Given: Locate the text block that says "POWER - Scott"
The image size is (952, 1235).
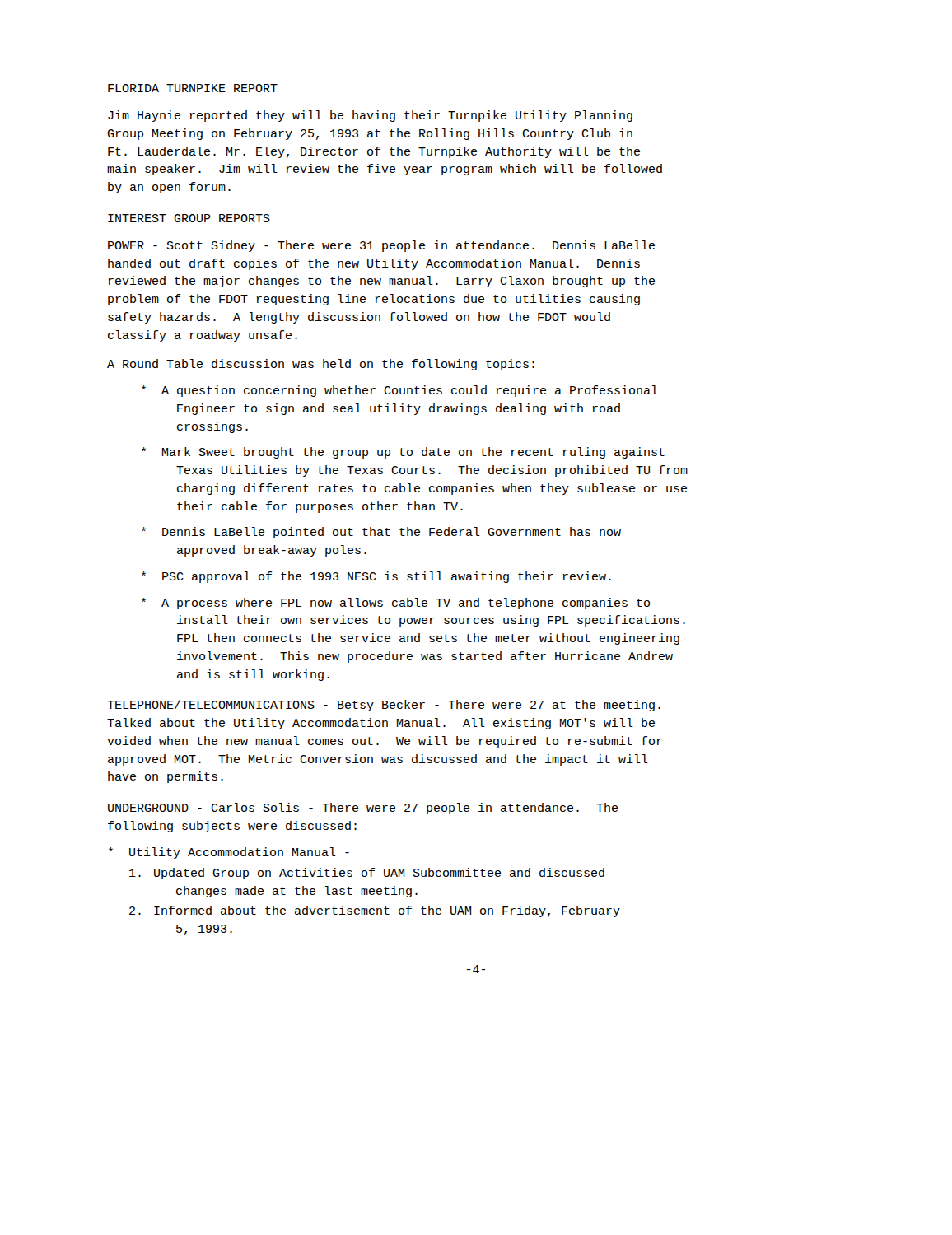Looking at the screenshot, I should [381, 291].
